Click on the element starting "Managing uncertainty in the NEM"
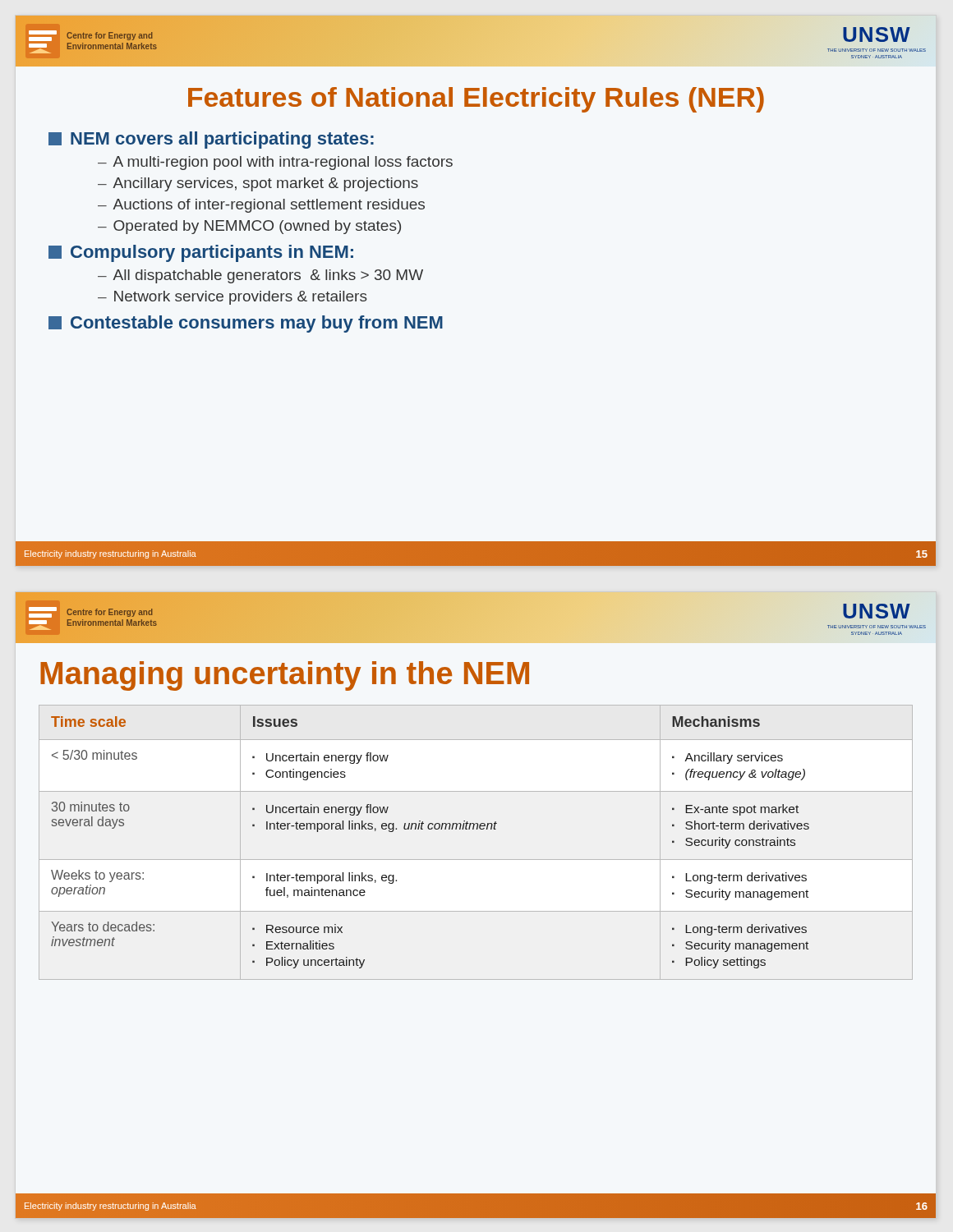The width and height of the screenshot is (953, 1232). [x=285, y=674]
